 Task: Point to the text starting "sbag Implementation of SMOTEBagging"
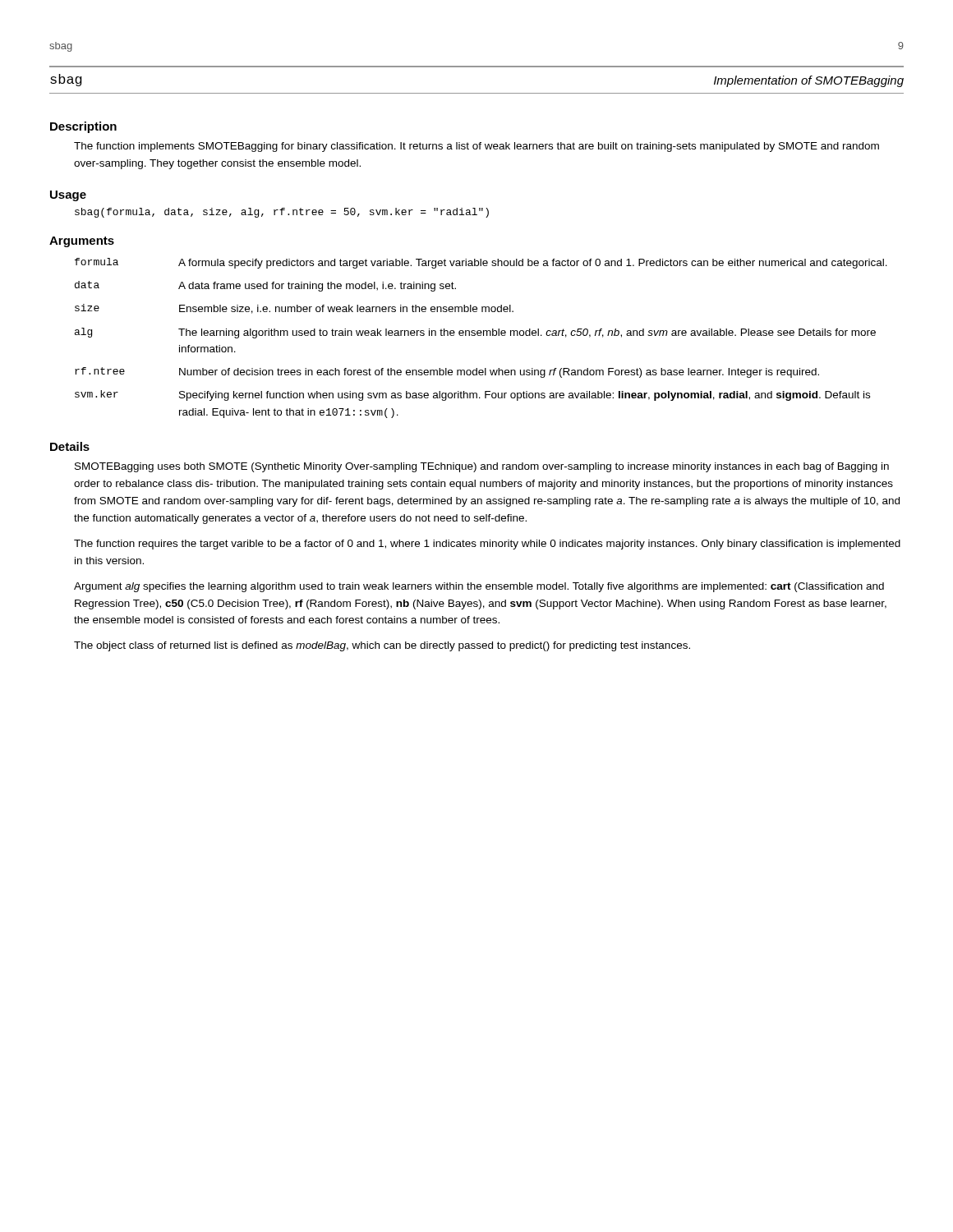click(60, 80)
